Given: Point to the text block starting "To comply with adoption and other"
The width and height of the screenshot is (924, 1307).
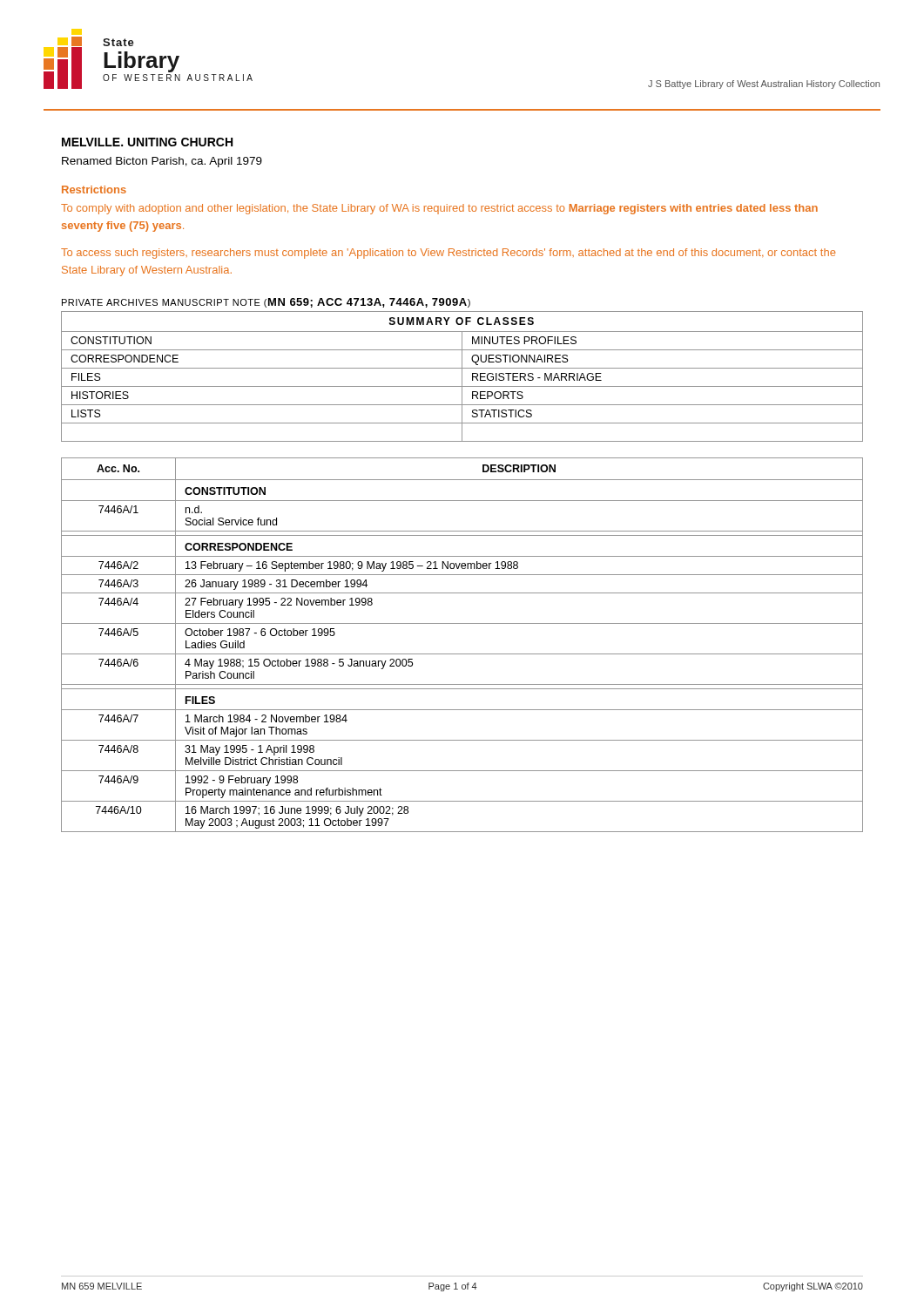Looking at the screenshot, I should tap(440, 216).
